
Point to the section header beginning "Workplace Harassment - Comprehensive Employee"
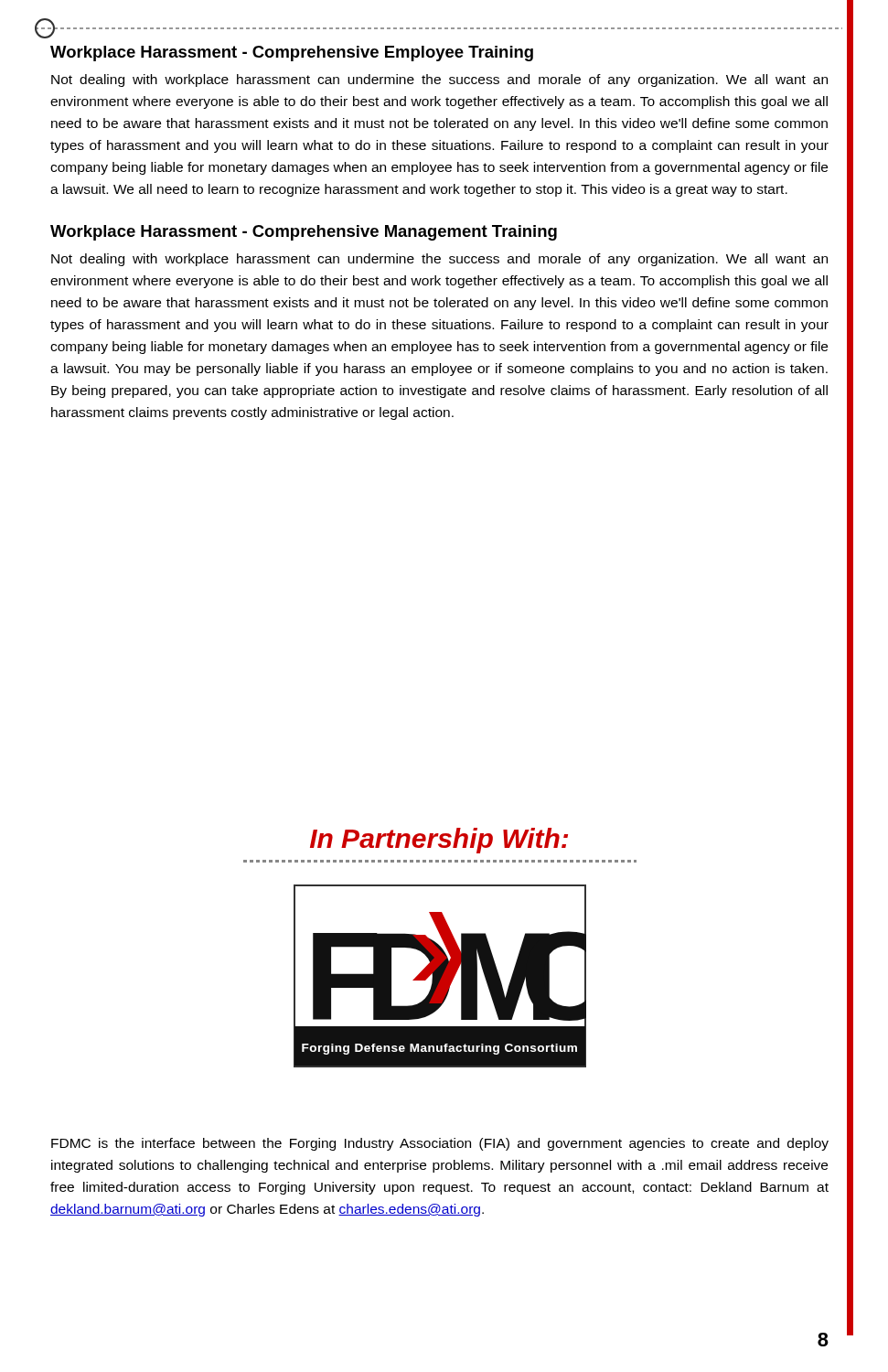[292, 52]
